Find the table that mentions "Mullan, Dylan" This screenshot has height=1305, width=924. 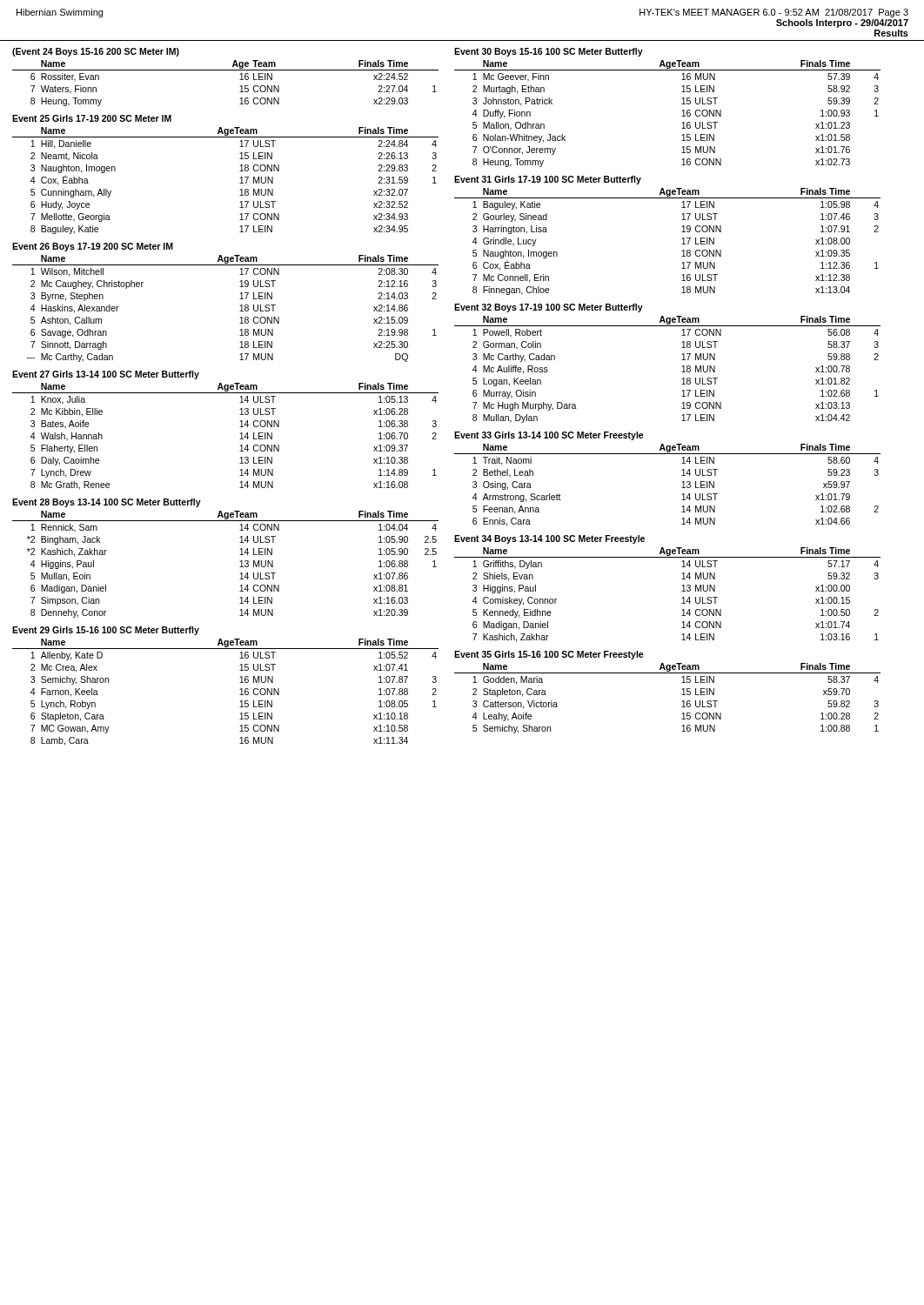(x=667, y=368)
